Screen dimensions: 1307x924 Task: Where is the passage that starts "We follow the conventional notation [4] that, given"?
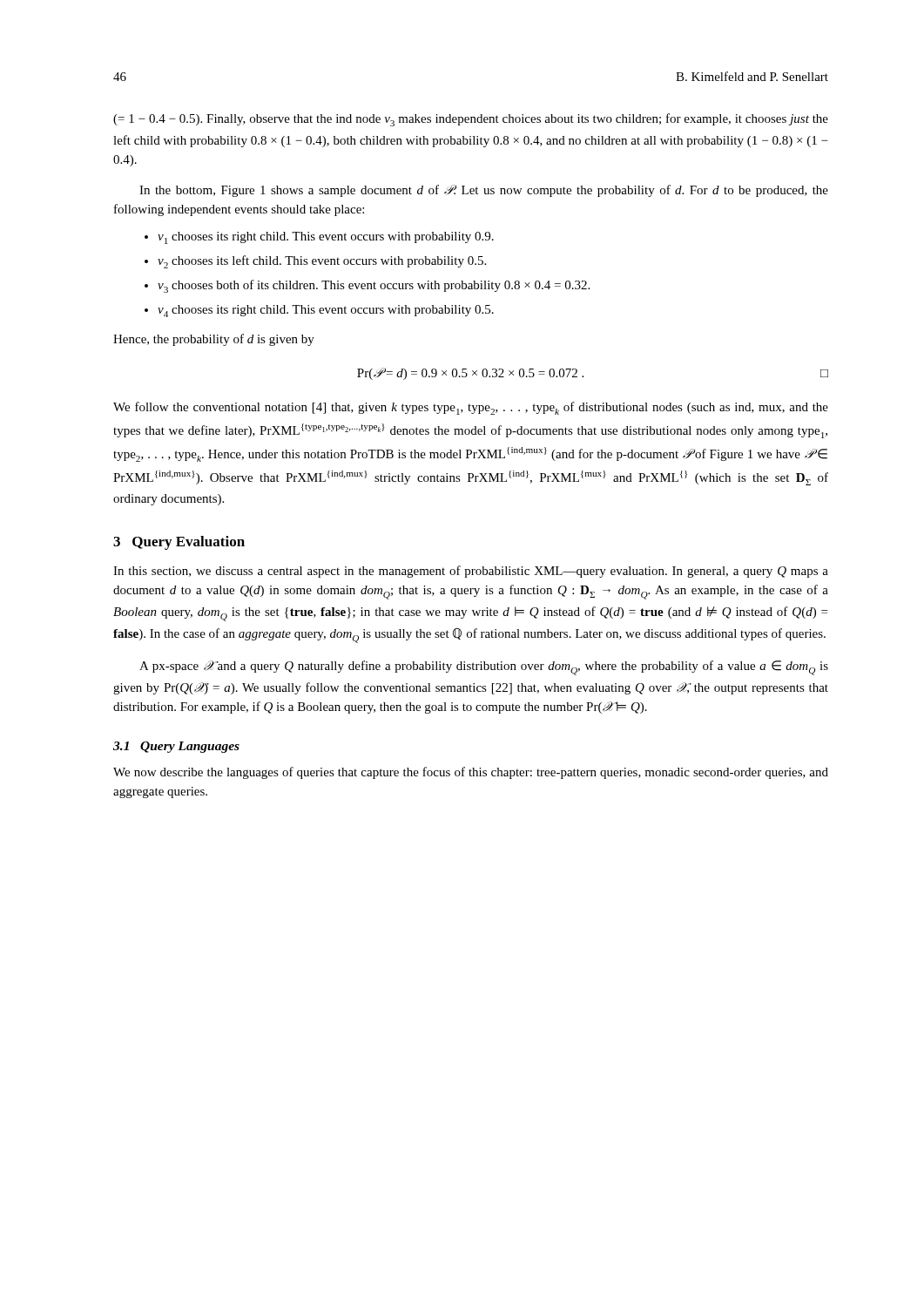point(471,453)
